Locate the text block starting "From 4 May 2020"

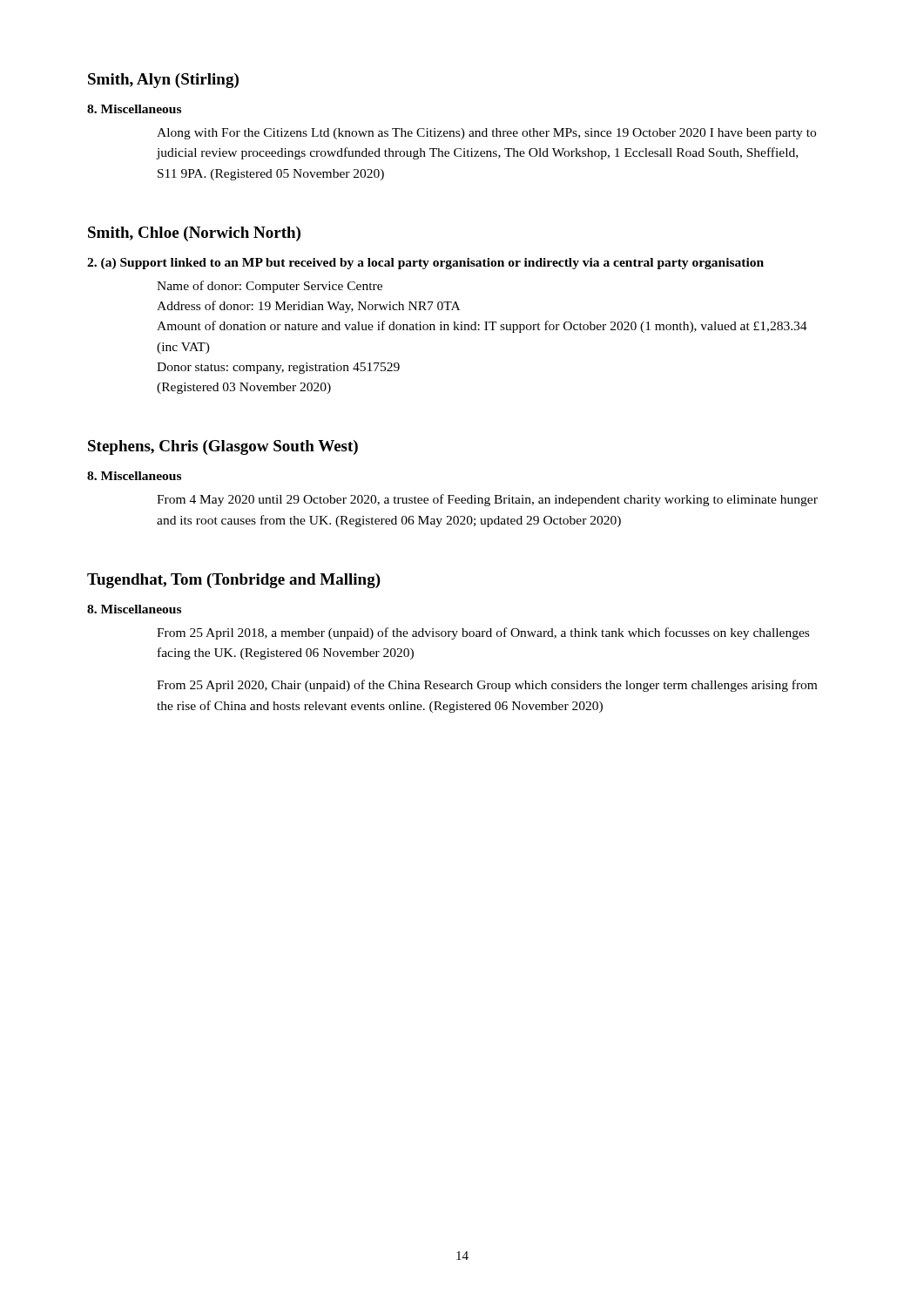[487, 509]
